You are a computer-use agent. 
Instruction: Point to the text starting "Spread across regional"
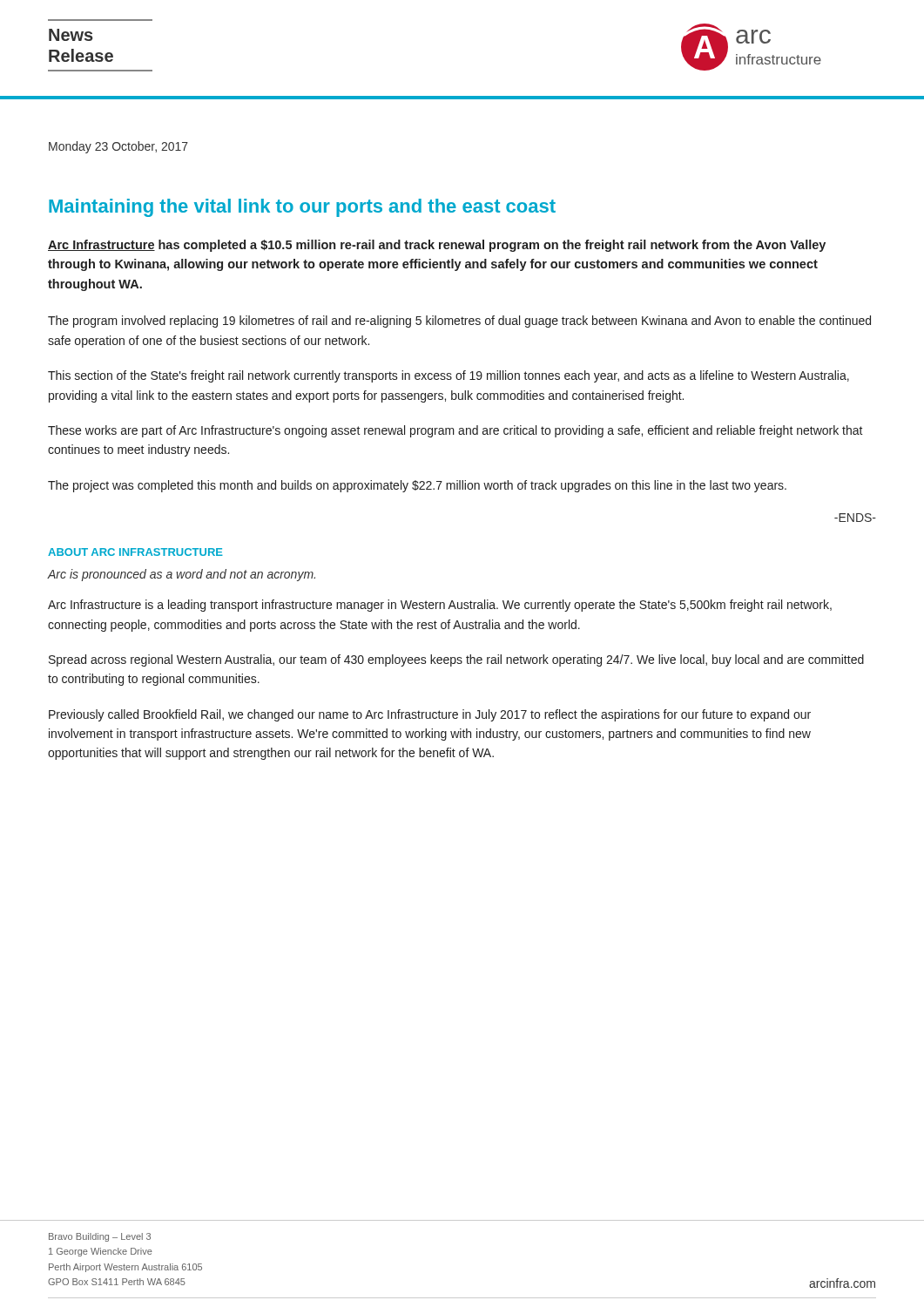pos(456,669)
